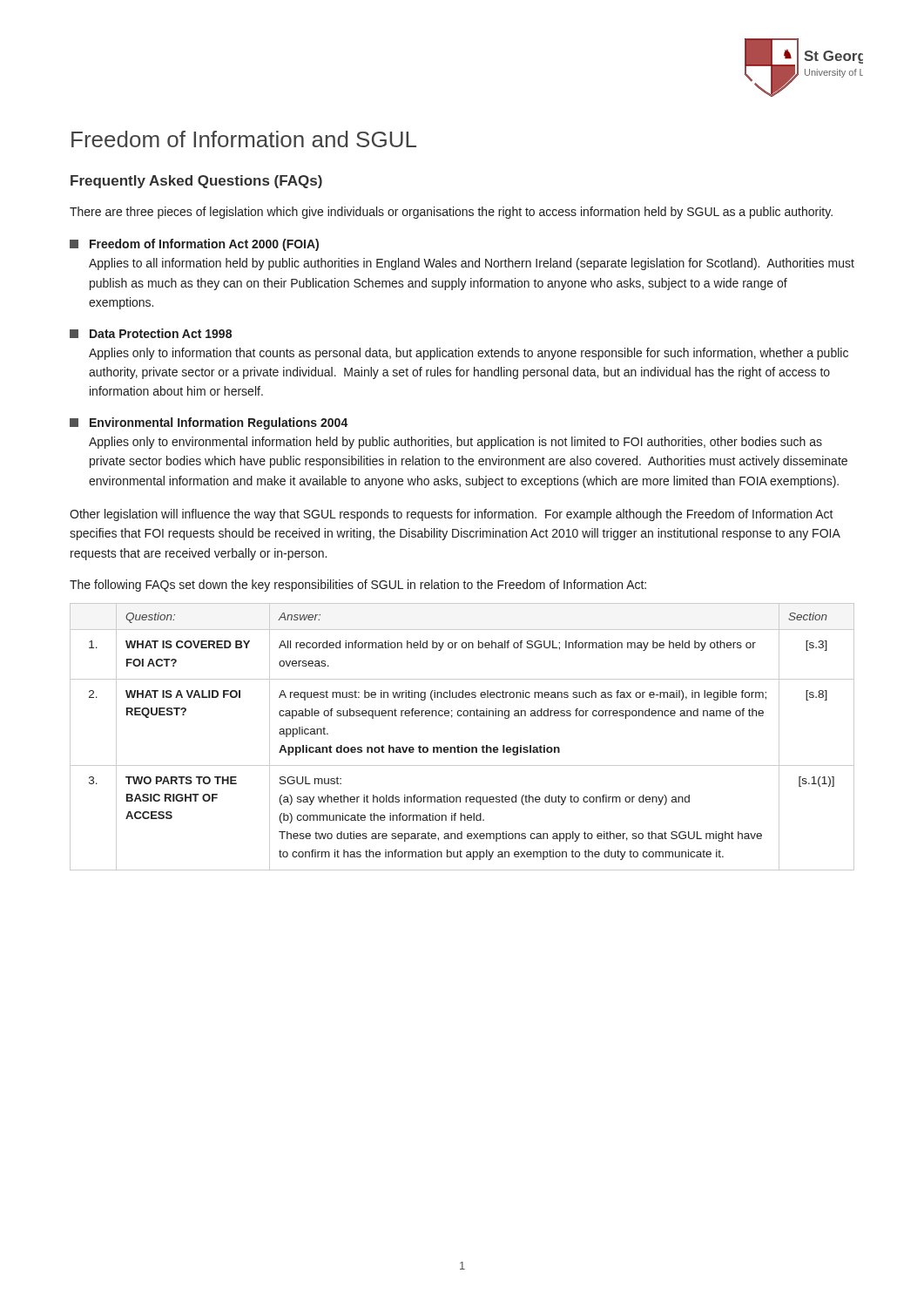Select the list item that reads "Freedom of Information Act 2000 (FOIA) Applies"
The image size is (924, 1307).
[462, 275]
